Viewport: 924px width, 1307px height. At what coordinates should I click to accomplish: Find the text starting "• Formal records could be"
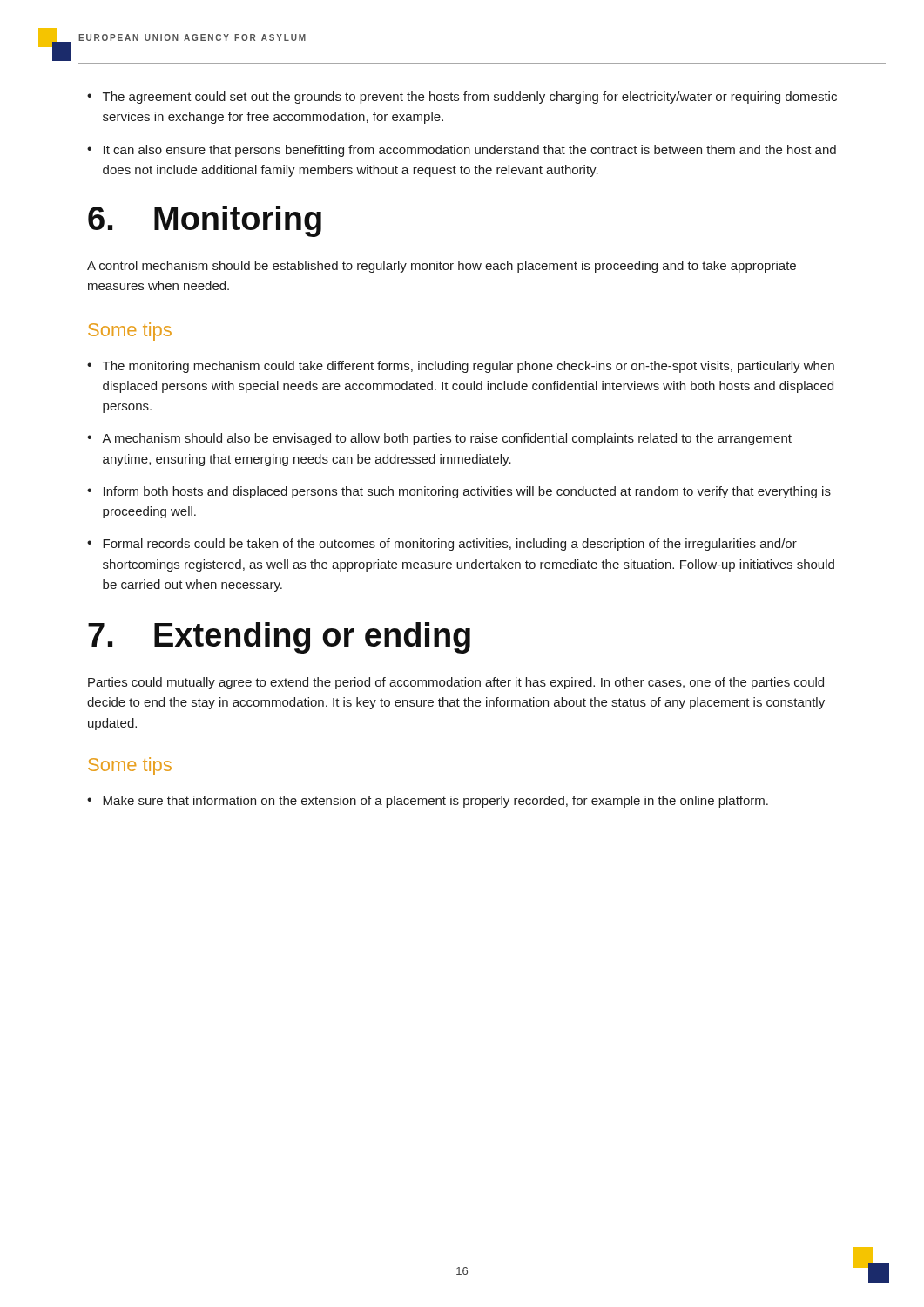coord(464,564)
